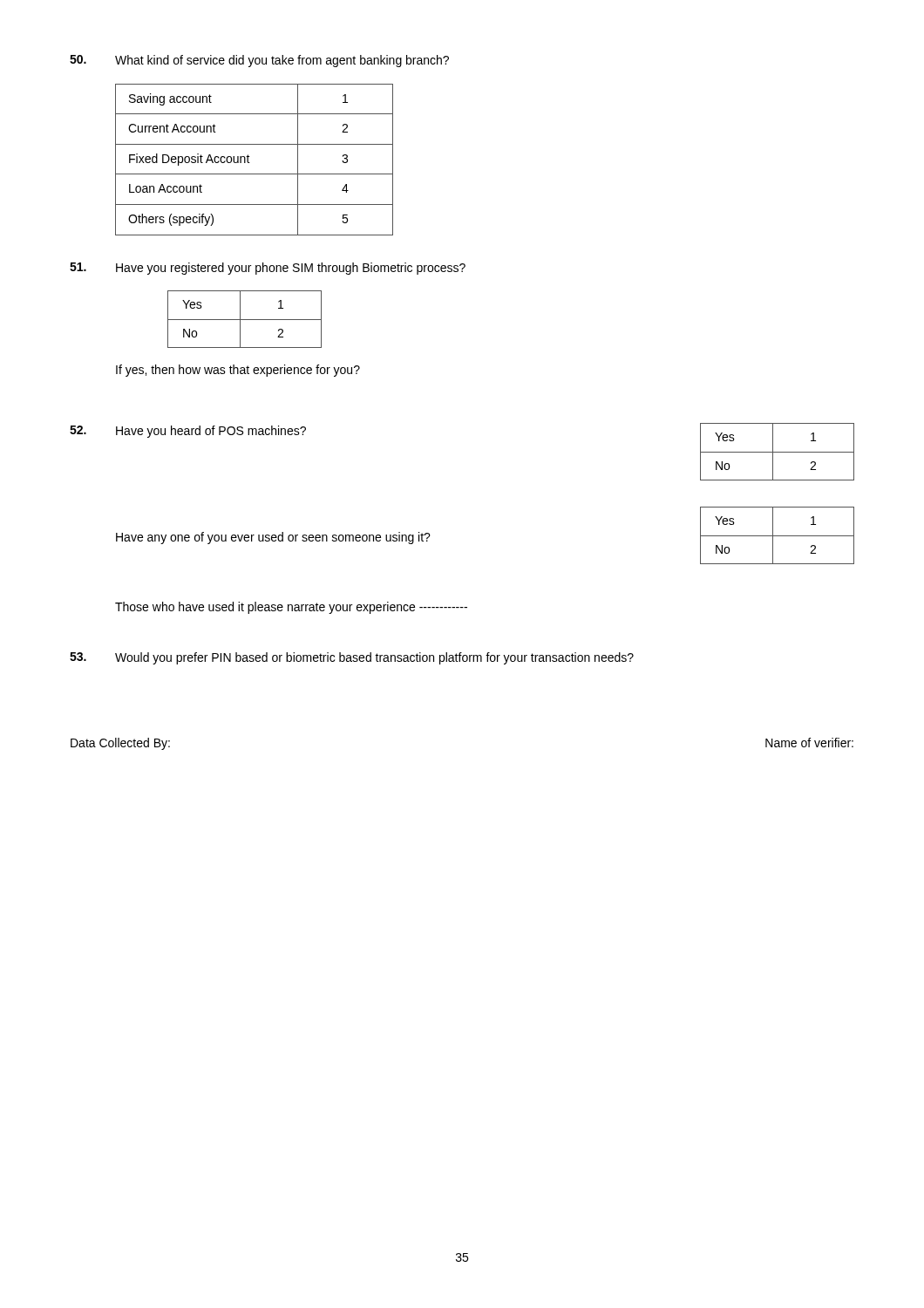Select the text block containing "Data Collected By: Name"
This screenshot has height=1308, width=924.
coord(118,743)
